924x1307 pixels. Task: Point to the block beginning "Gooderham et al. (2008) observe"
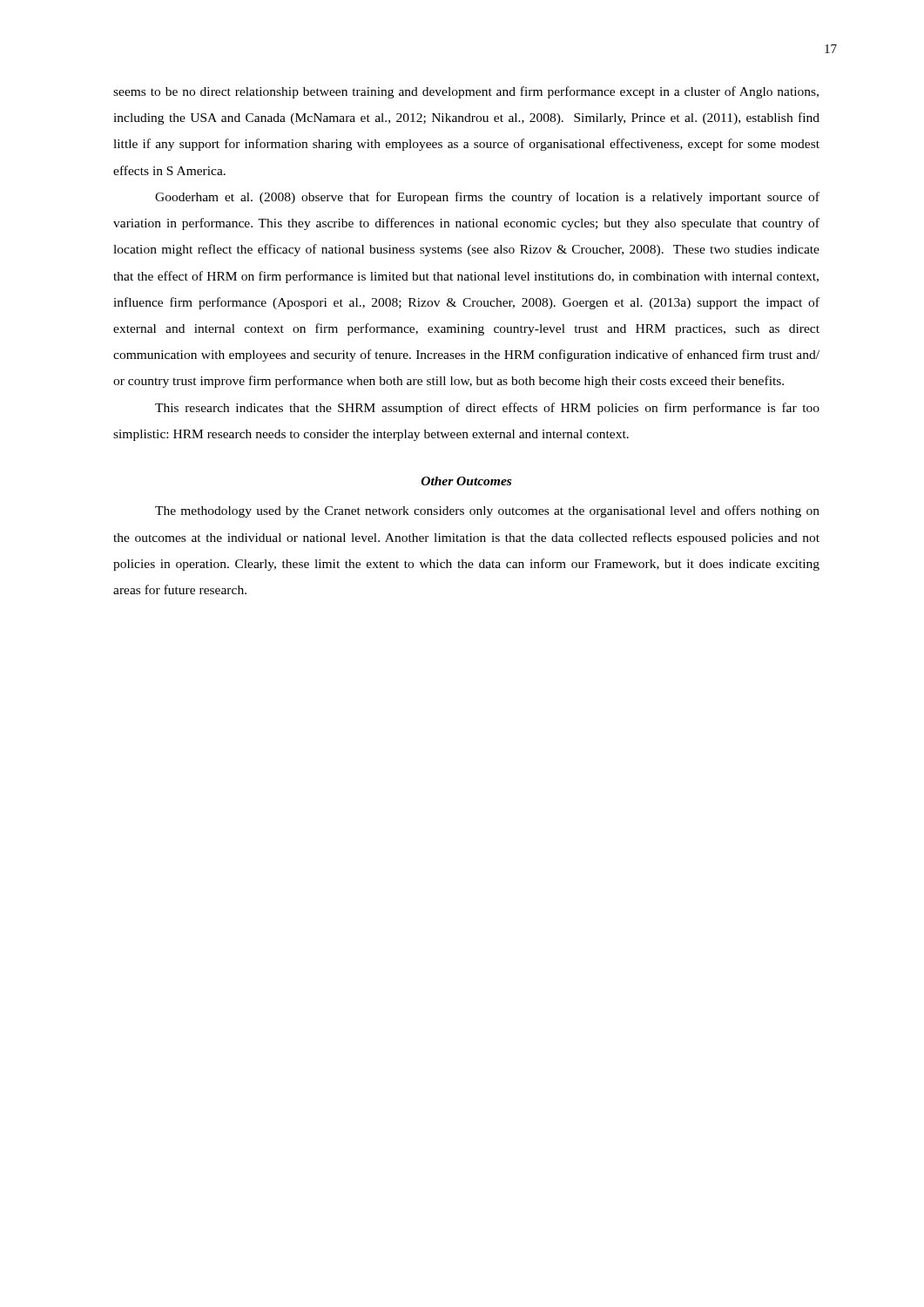pyautogui.click(x=466, y=289)
